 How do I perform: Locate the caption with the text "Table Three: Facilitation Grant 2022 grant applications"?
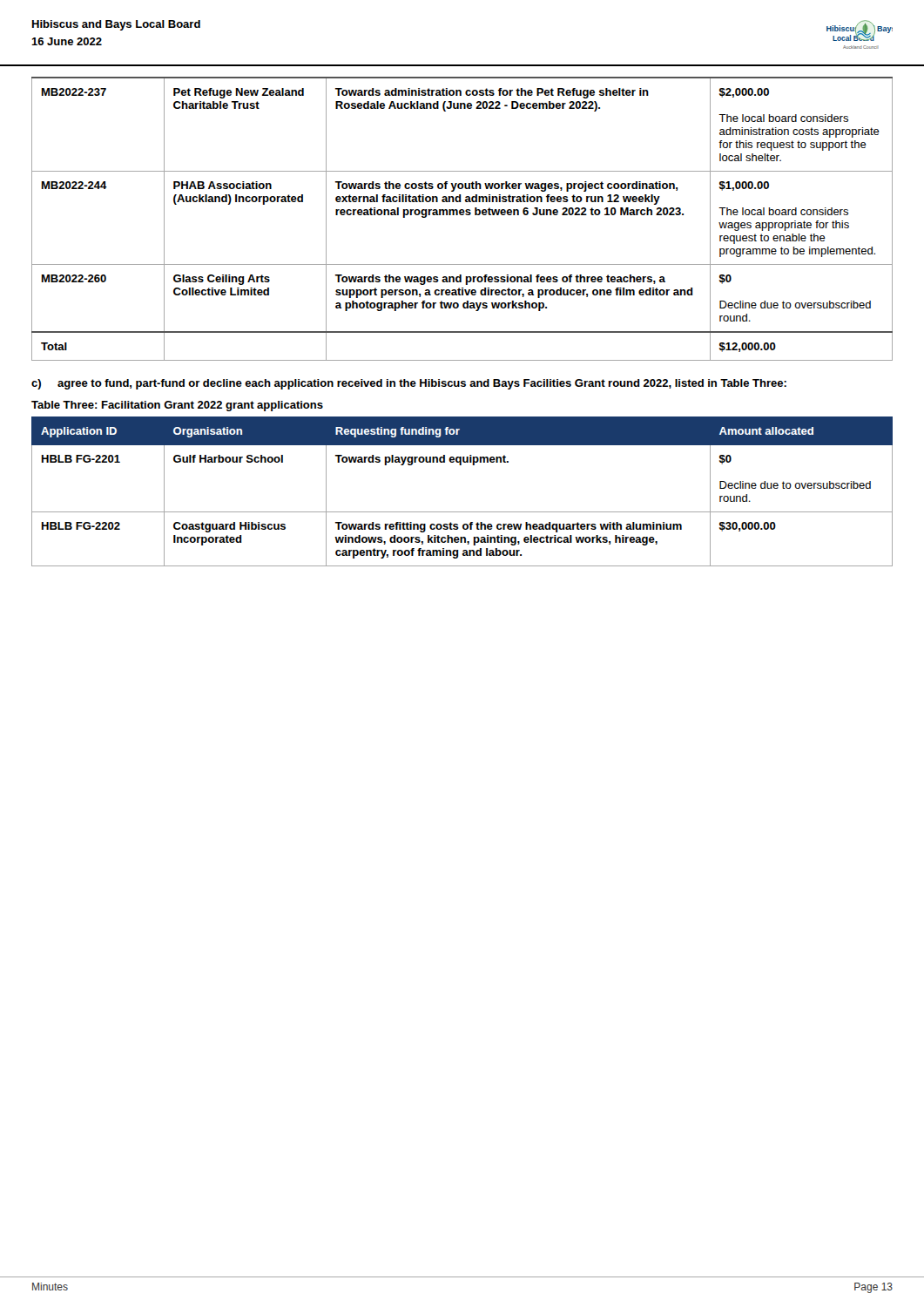pos(177,405)
